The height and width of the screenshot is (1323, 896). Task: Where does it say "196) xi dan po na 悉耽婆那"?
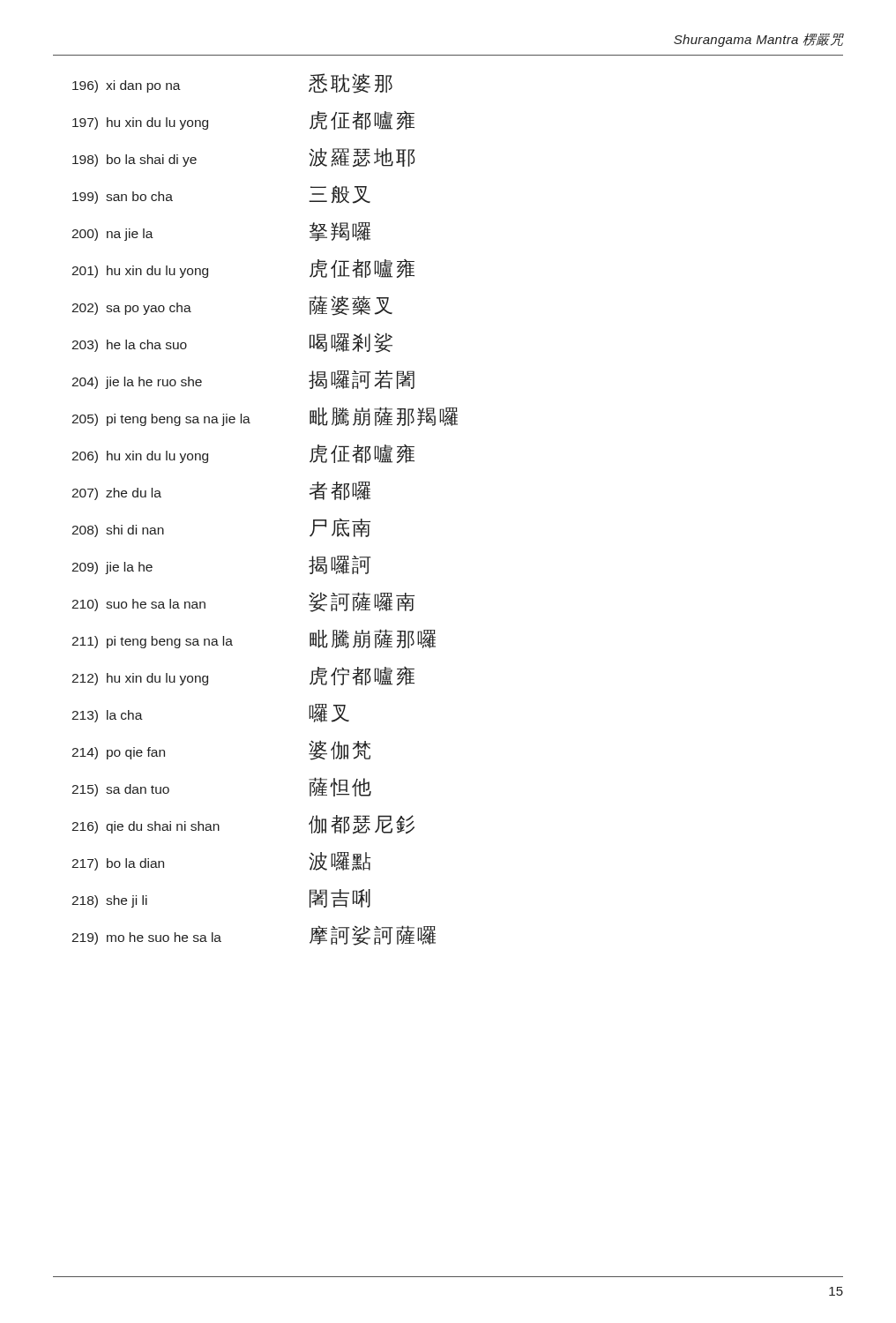point(123,83)
